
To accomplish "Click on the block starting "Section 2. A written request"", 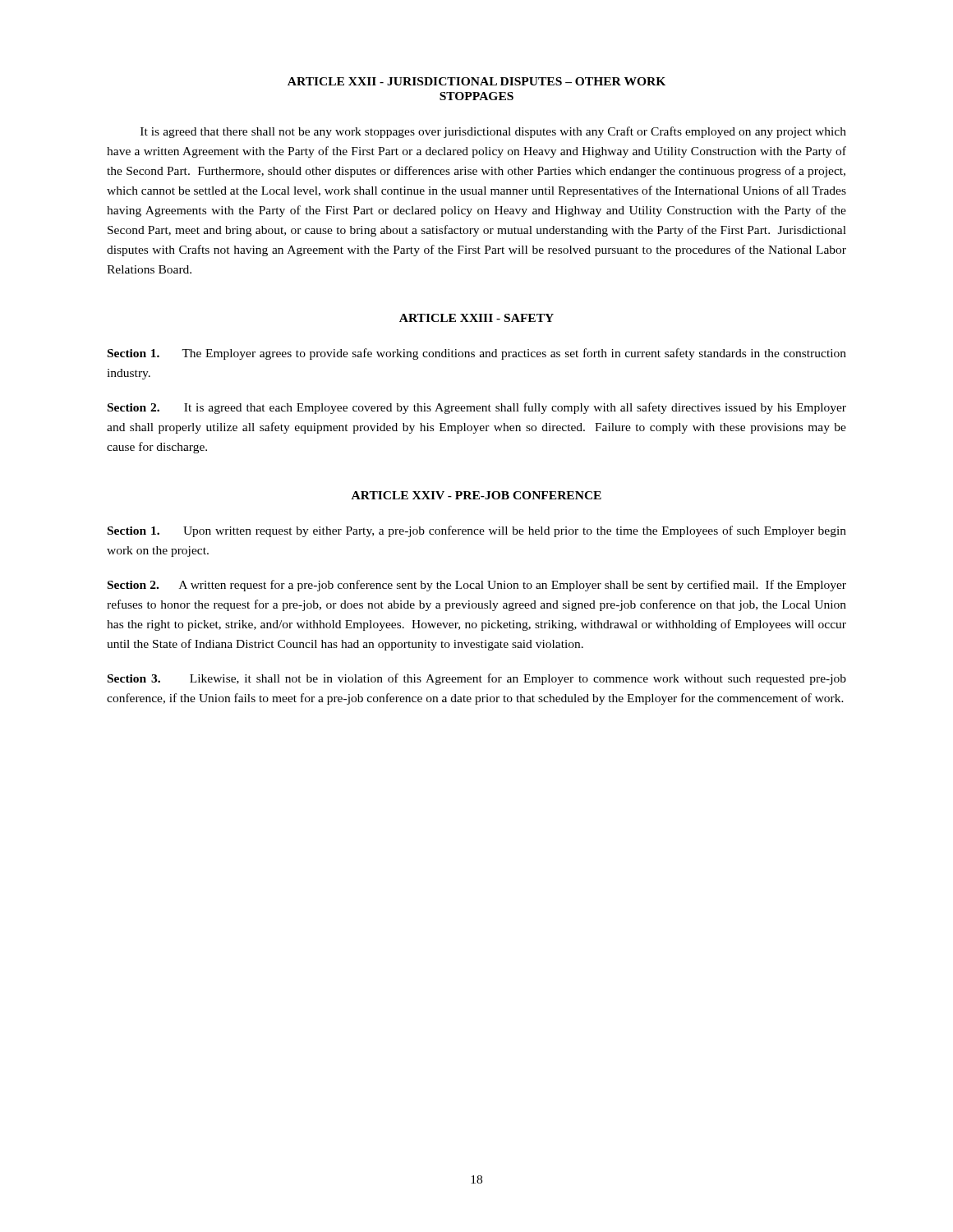I will click(x=476, y=614).
